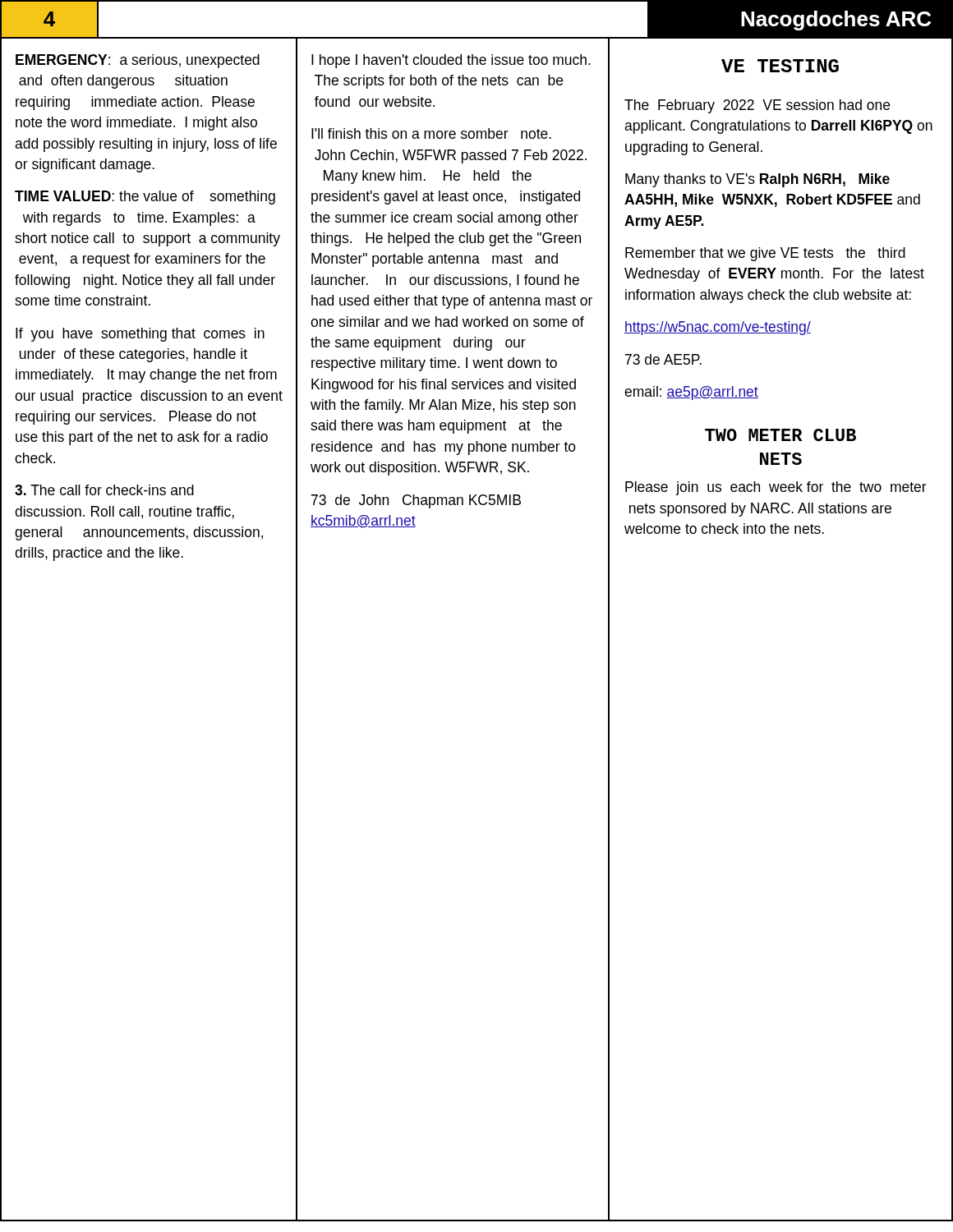Select the region starting "Remember that we give VE tests the"
Screen dimensions: 1232x953
coord(781,291)
